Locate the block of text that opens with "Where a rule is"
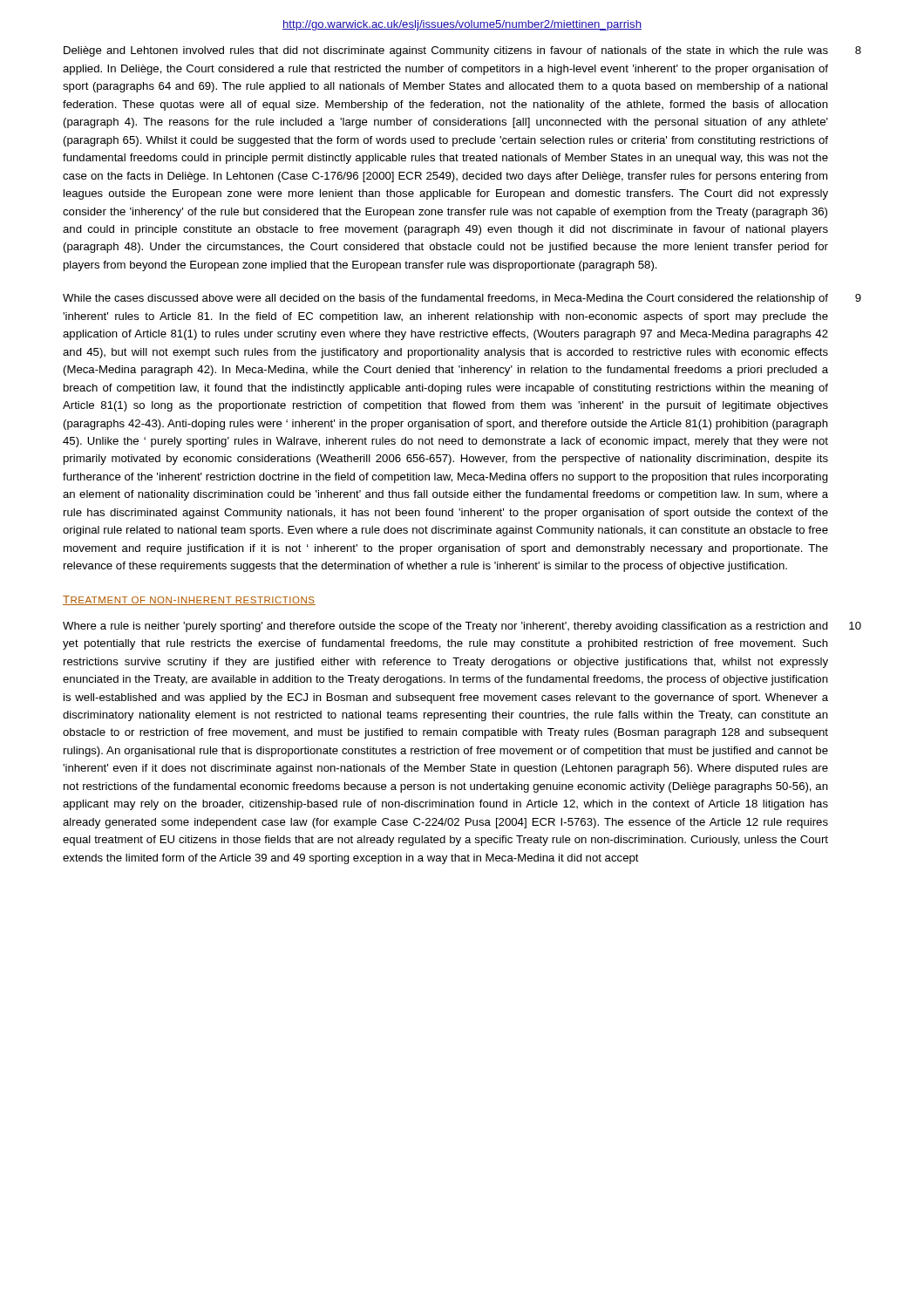The height and width of the screenshot is (1308, 924). click(462, 742)
